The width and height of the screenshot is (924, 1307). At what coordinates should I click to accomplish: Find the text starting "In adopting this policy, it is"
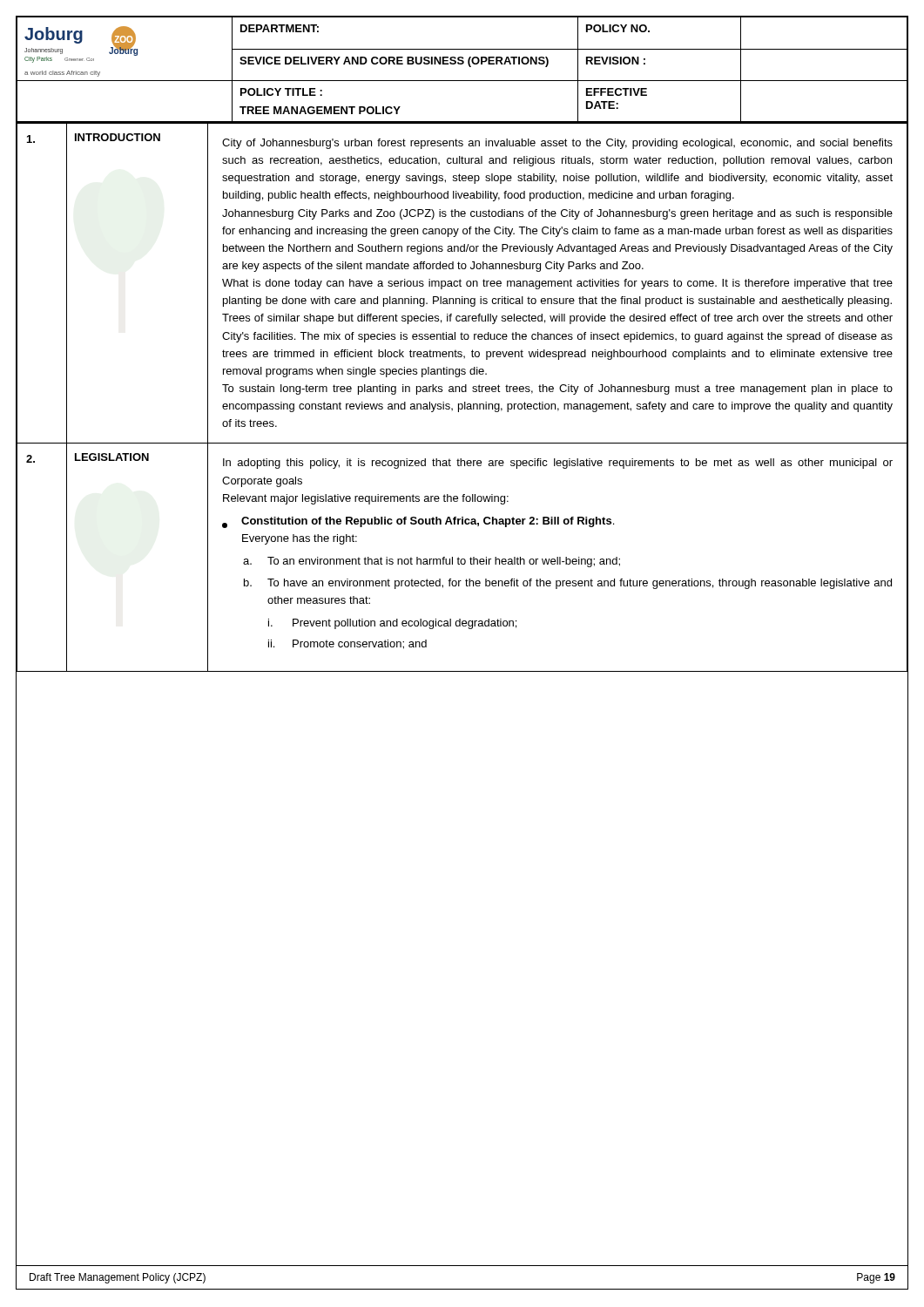point(557,472)
